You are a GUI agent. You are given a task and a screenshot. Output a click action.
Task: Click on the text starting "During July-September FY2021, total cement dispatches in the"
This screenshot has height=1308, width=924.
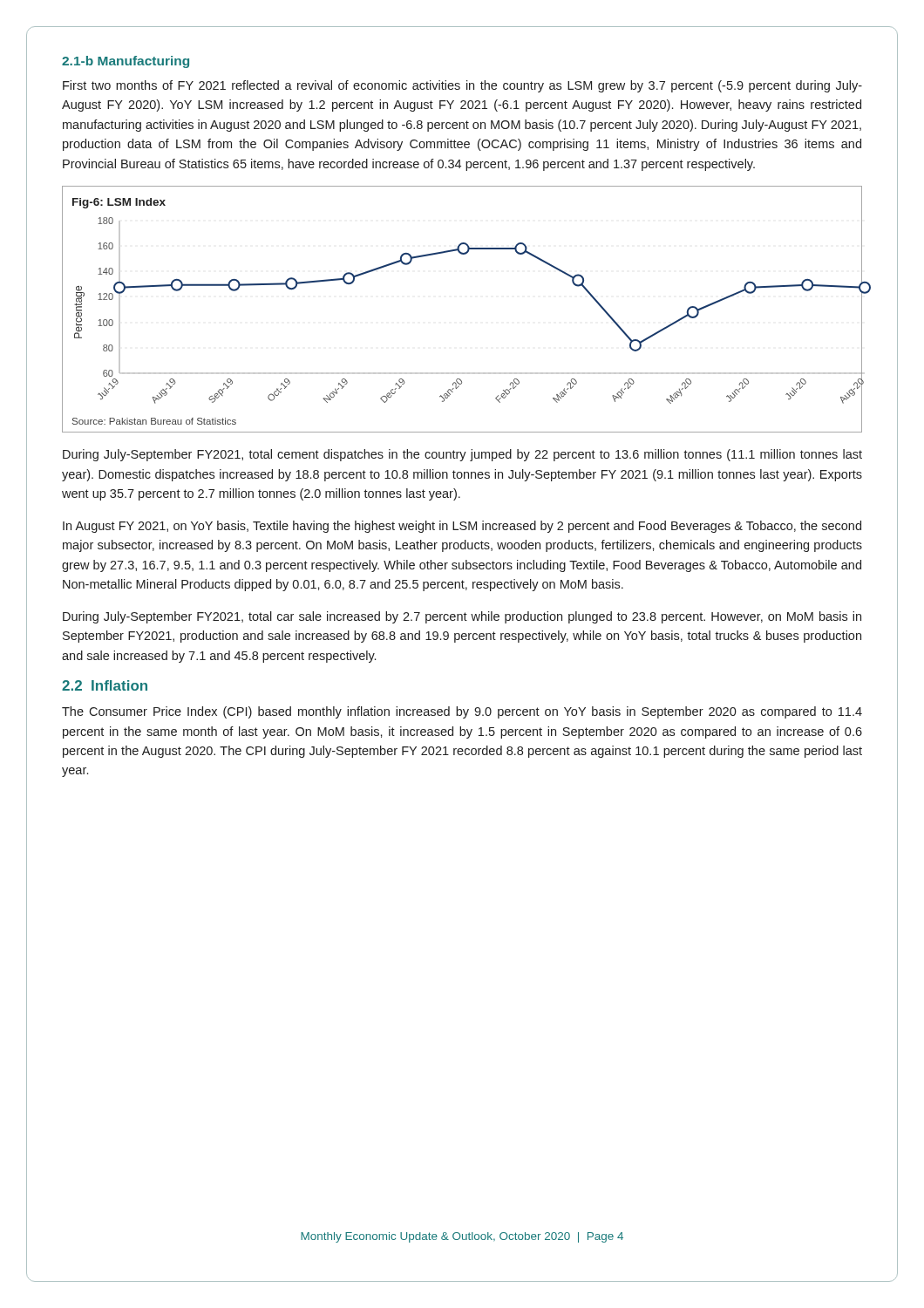pos(462,474)
